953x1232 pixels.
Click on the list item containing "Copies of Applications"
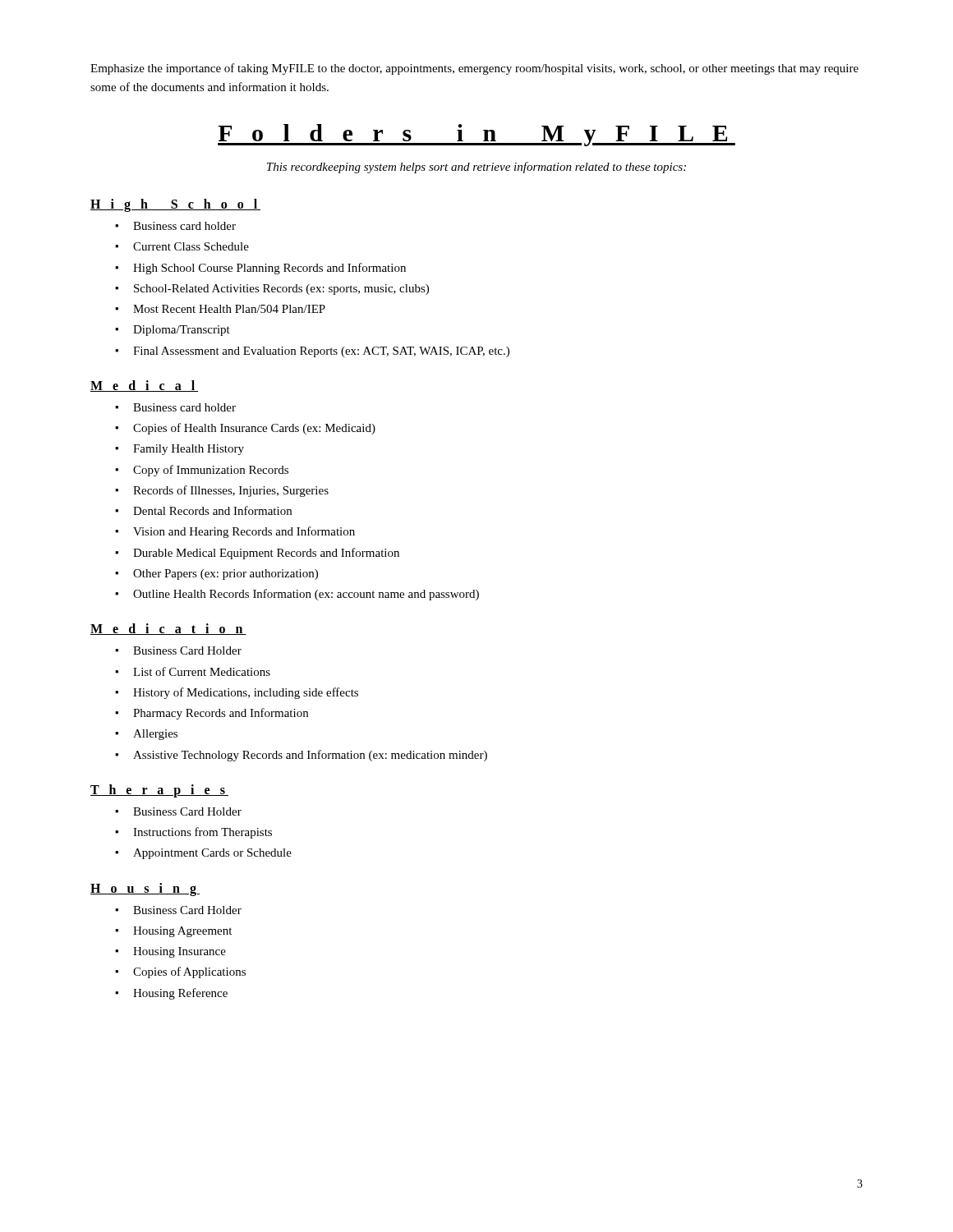[x=190, y=972]
